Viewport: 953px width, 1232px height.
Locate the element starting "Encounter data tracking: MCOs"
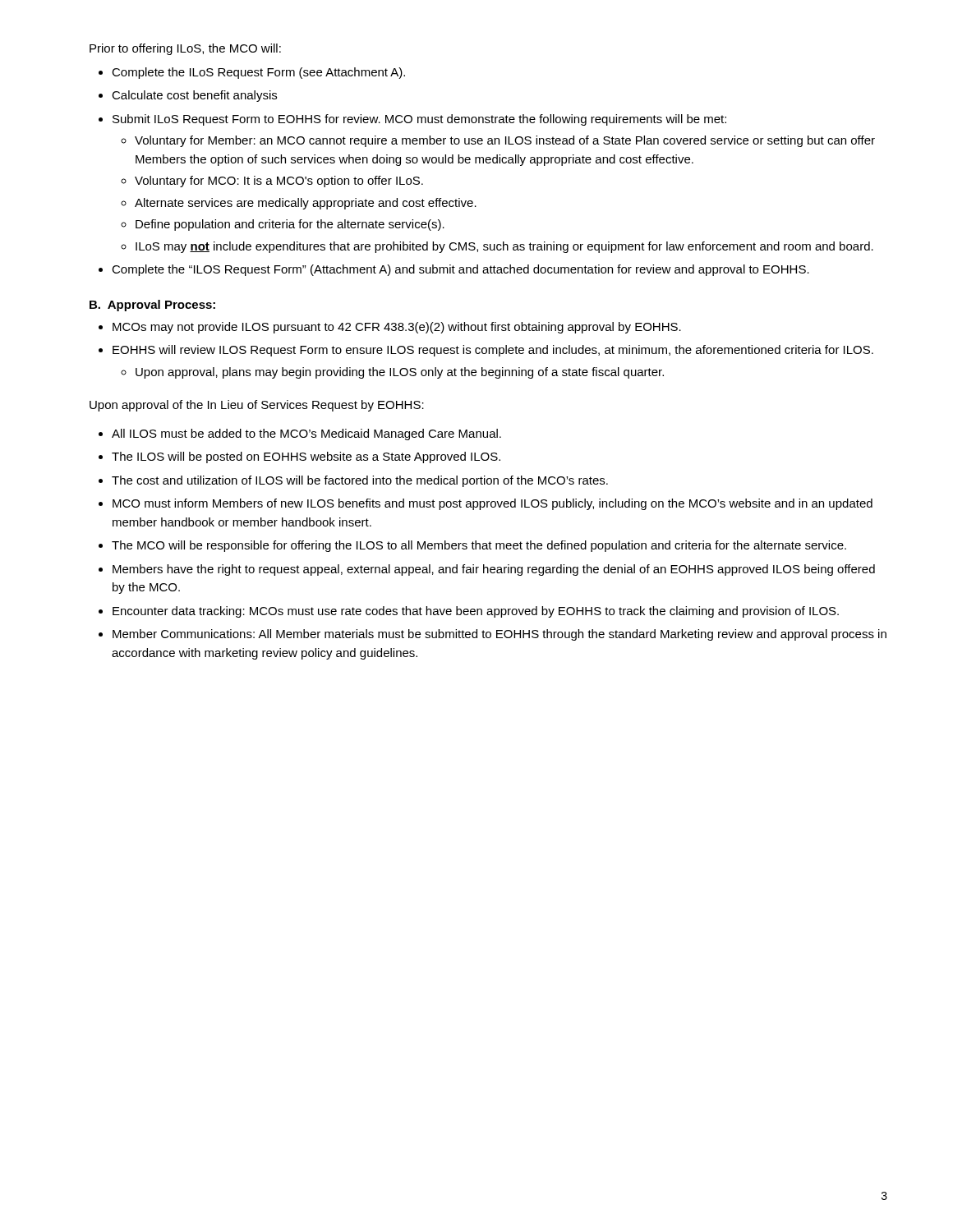476,610
